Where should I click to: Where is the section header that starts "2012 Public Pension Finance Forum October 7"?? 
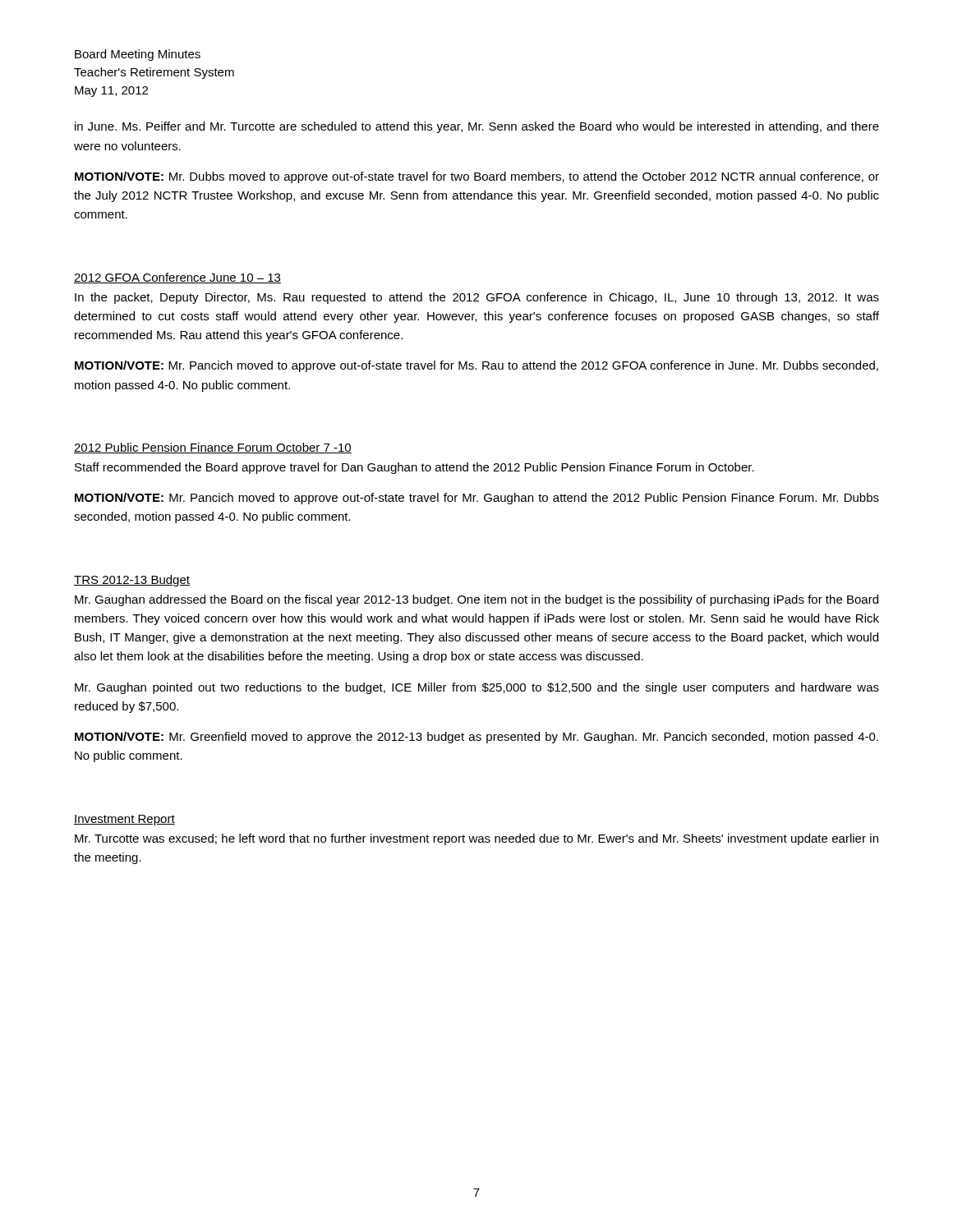coord(213,447)
